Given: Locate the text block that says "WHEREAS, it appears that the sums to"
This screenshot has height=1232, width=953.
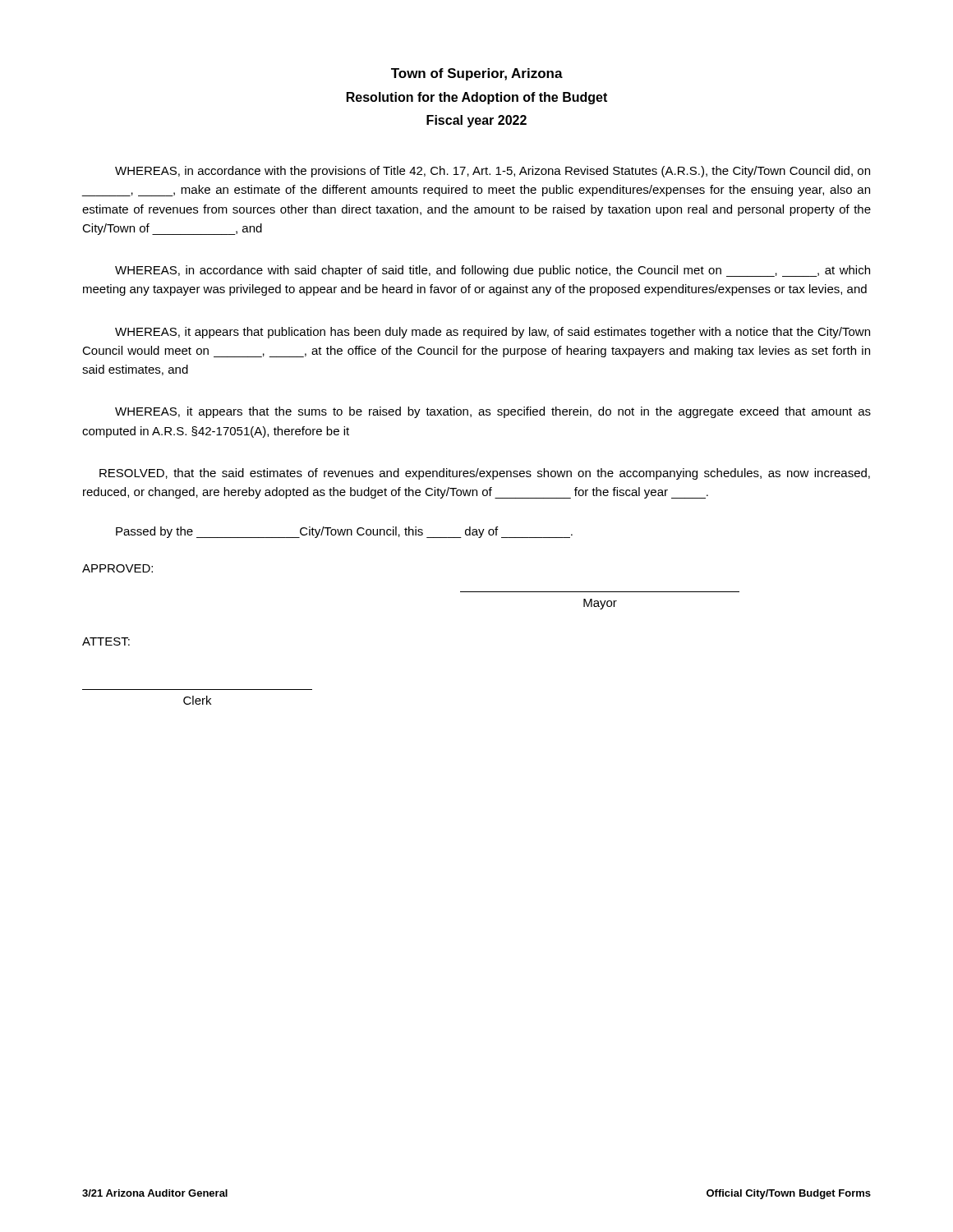Looking at the screenshot, I should [x=476, y=421].
